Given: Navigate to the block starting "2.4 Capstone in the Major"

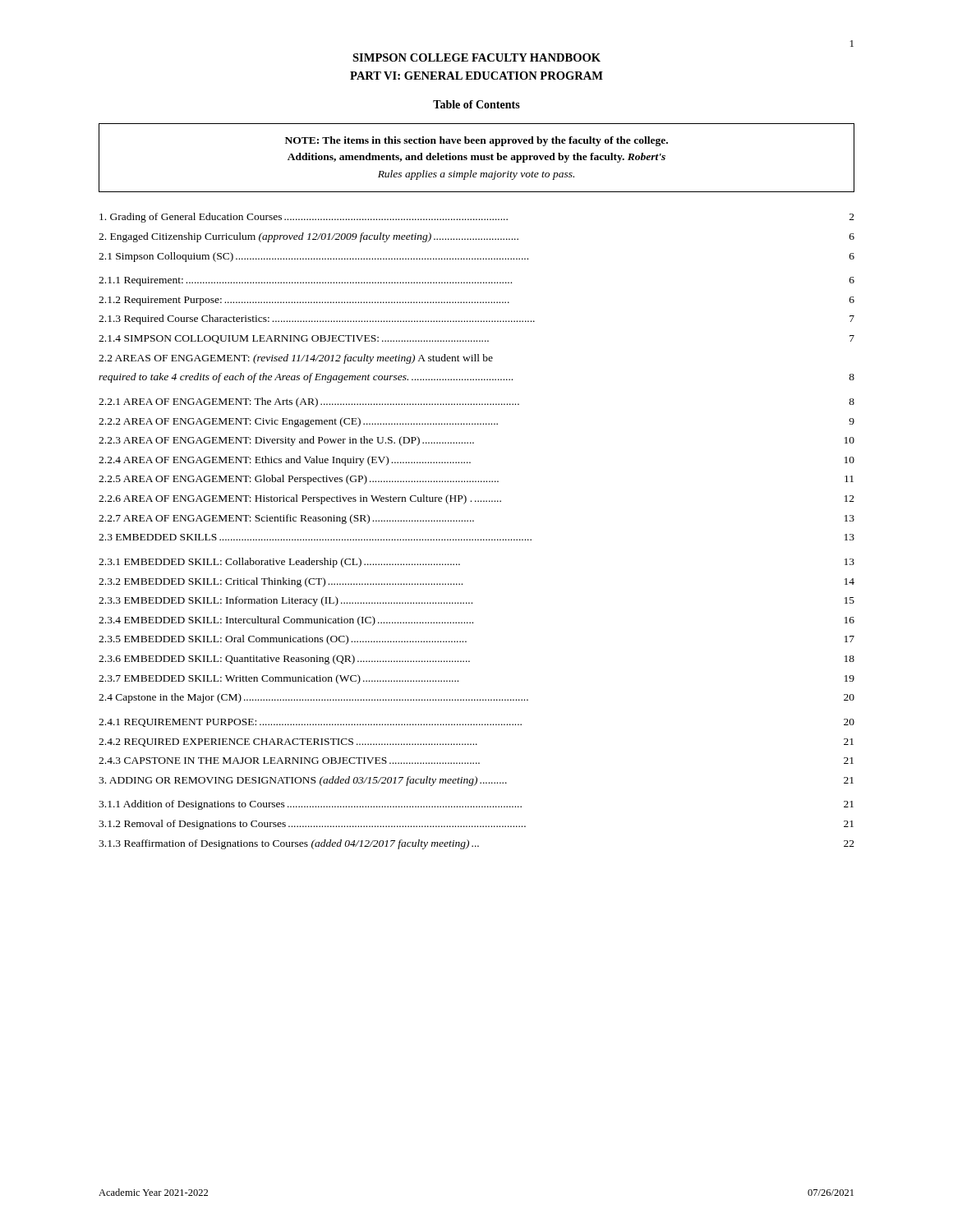Looking at the screenshot, I should coord(476,697).
